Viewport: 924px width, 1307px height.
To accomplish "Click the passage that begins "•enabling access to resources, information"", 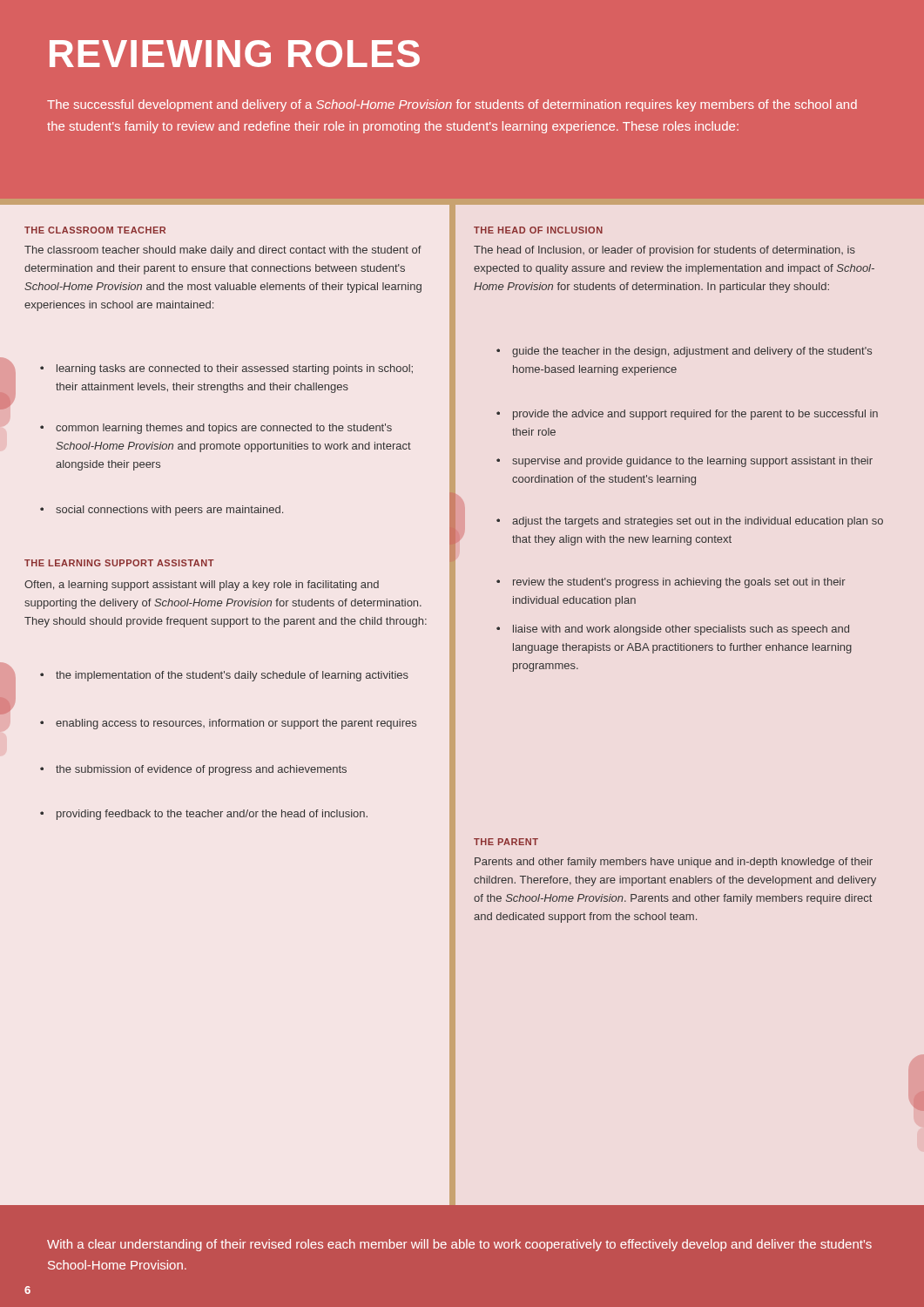I will pyautogui.click(x=232, y=724).
